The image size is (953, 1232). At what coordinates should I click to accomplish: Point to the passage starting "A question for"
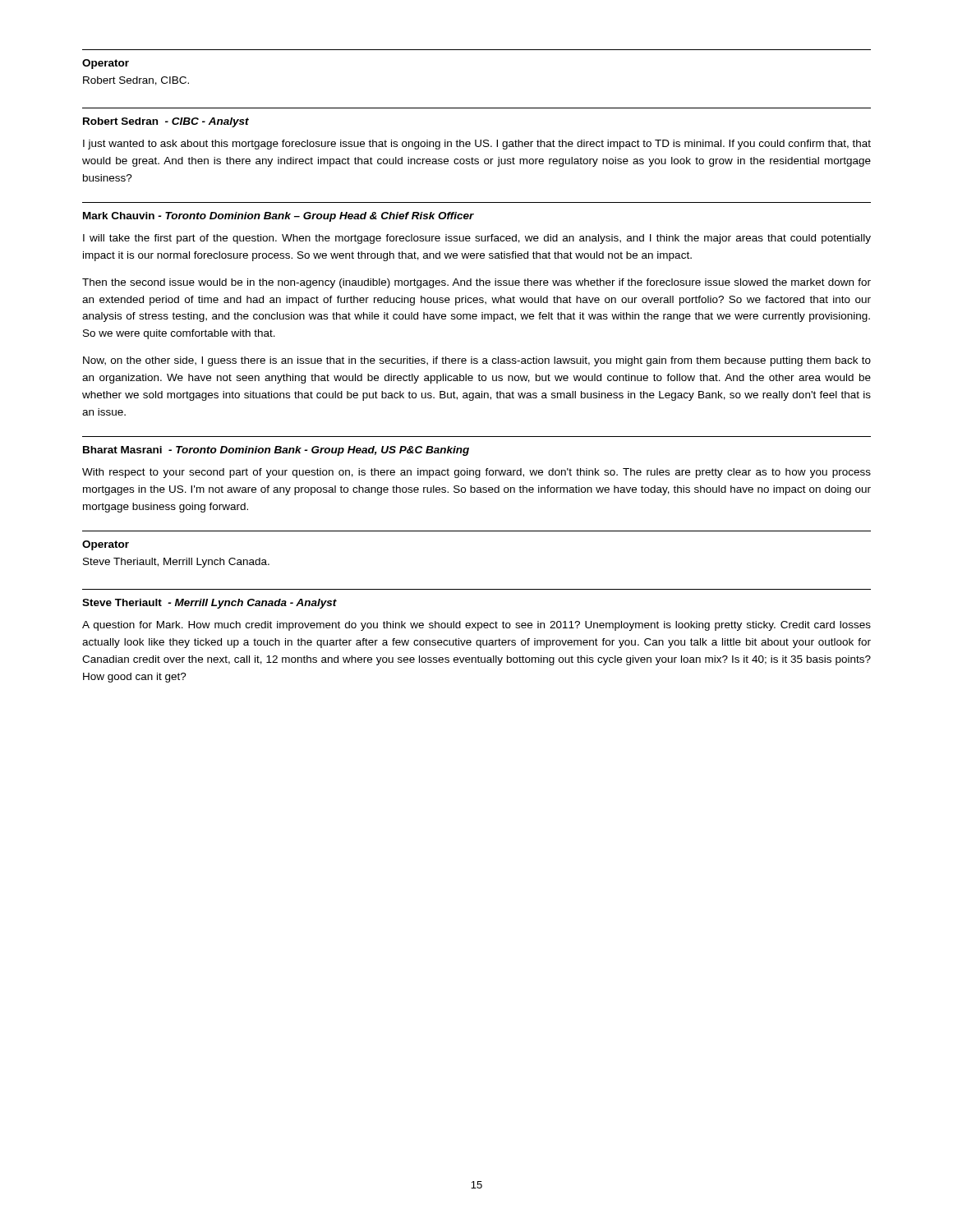point(476,650)
